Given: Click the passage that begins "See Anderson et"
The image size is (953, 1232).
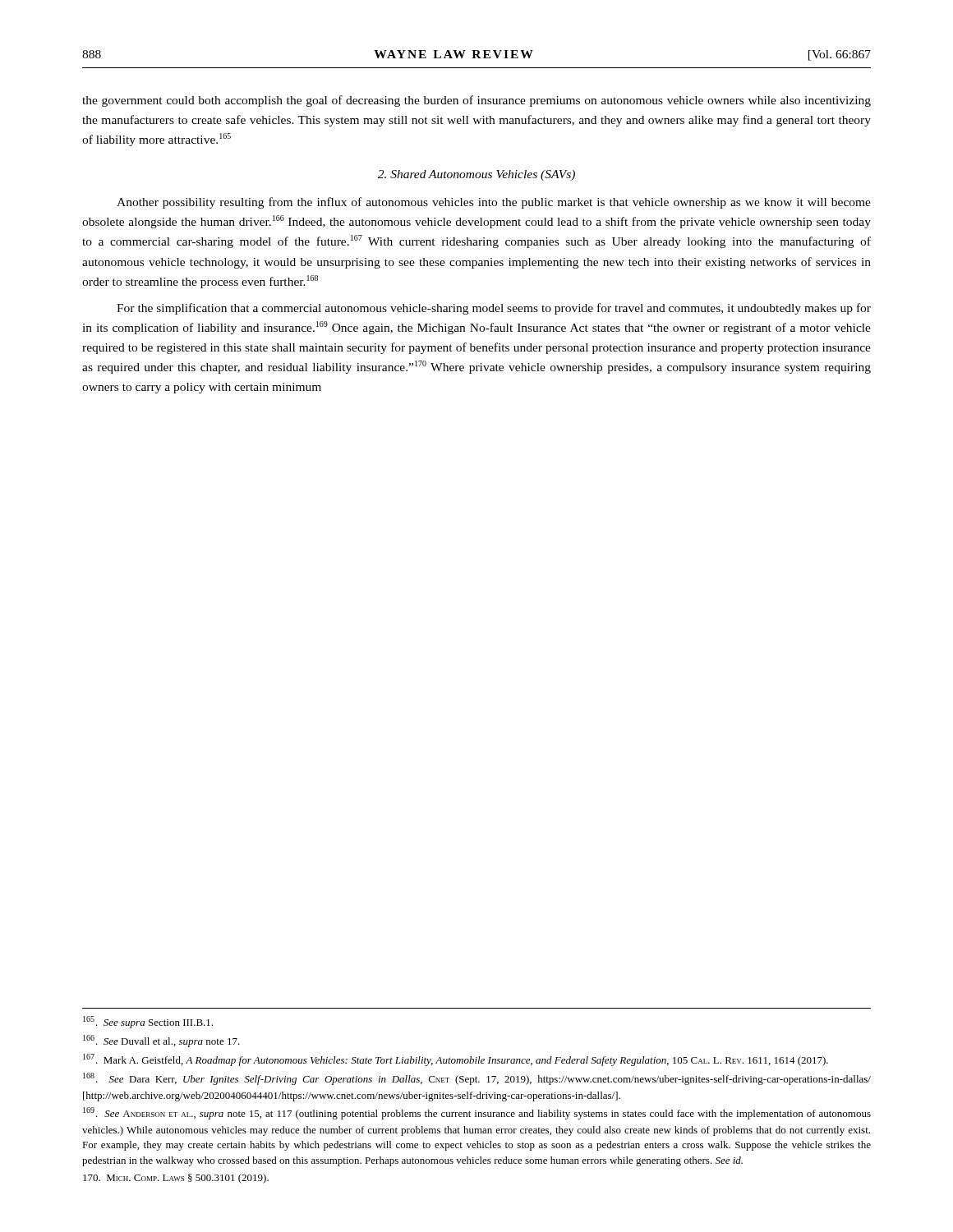Looking at the screenshot, I should [x=476, y=1136].
